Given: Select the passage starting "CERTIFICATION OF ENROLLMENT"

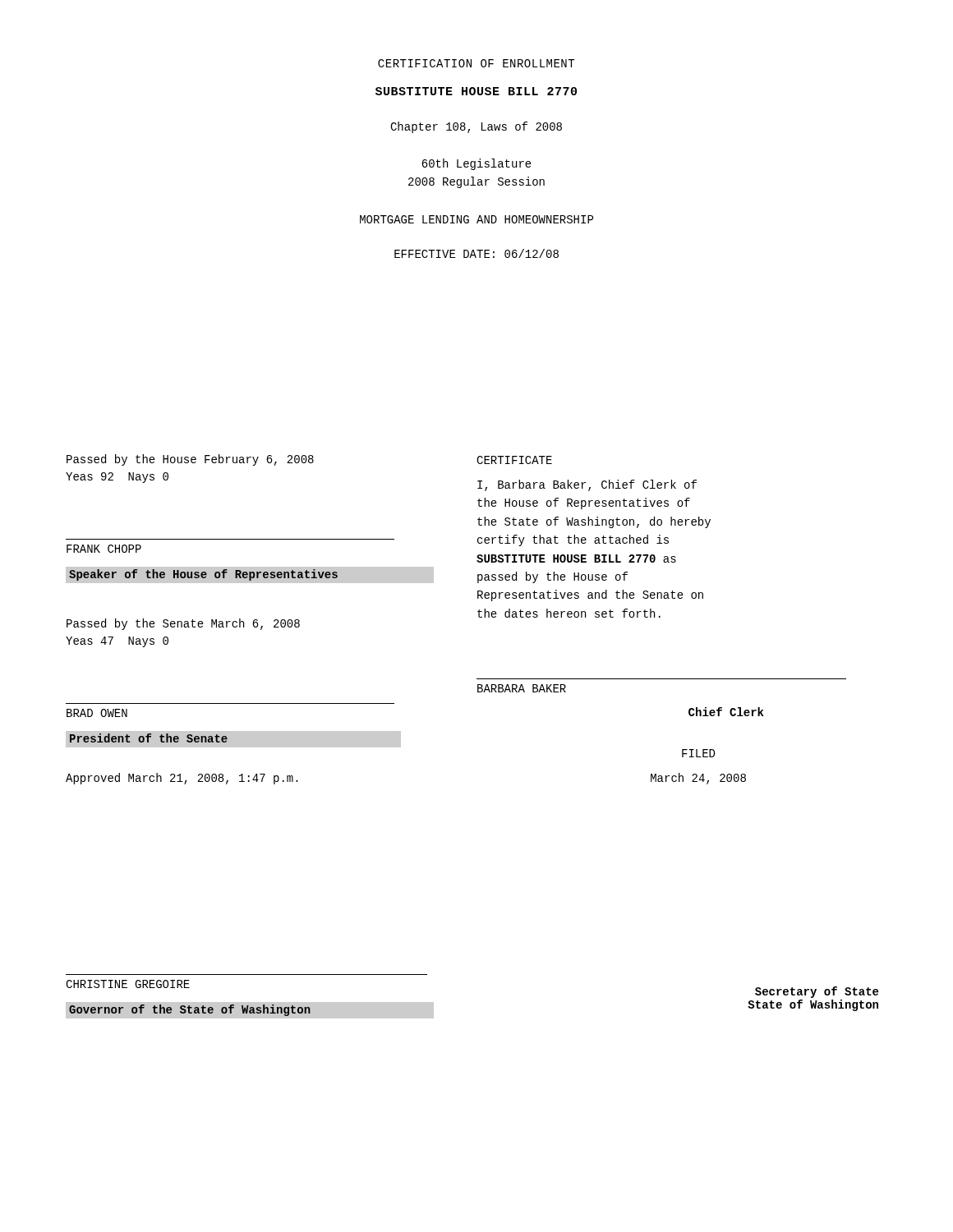Looking at the screenshot, I should click(476, 64).
